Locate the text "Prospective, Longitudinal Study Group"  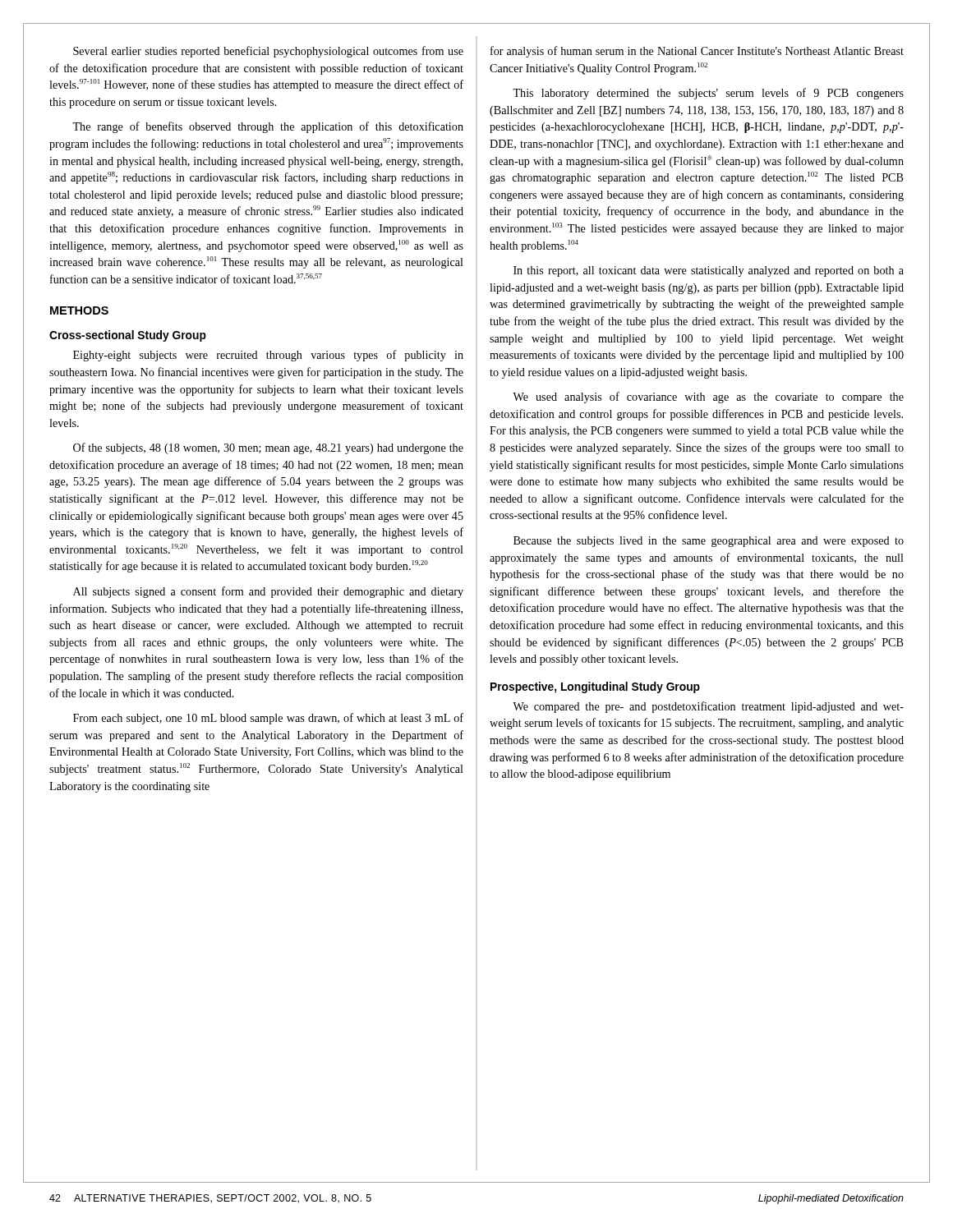pos(697,687)
